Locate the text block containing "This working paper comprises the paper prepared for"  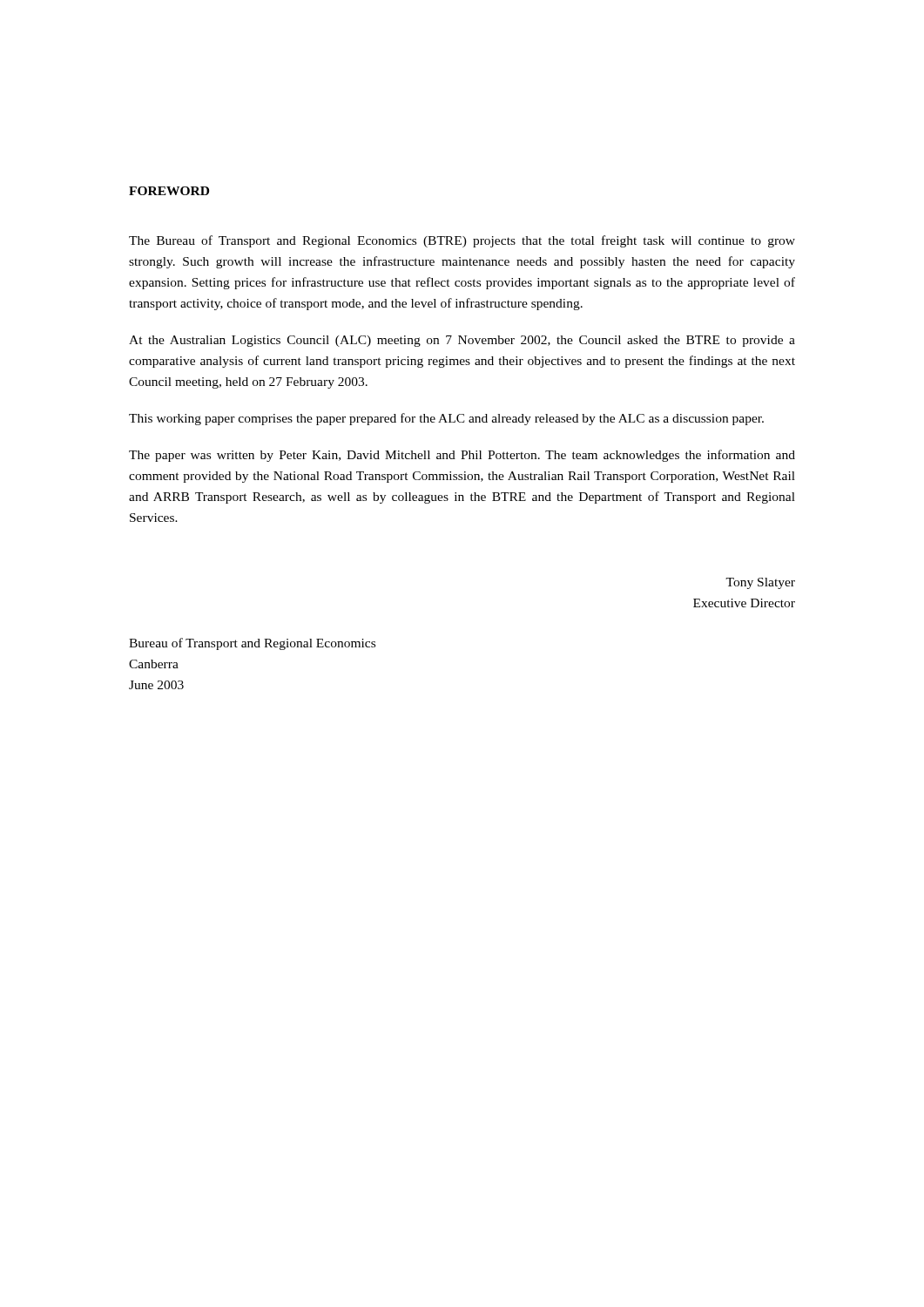(x=447, y=418)
